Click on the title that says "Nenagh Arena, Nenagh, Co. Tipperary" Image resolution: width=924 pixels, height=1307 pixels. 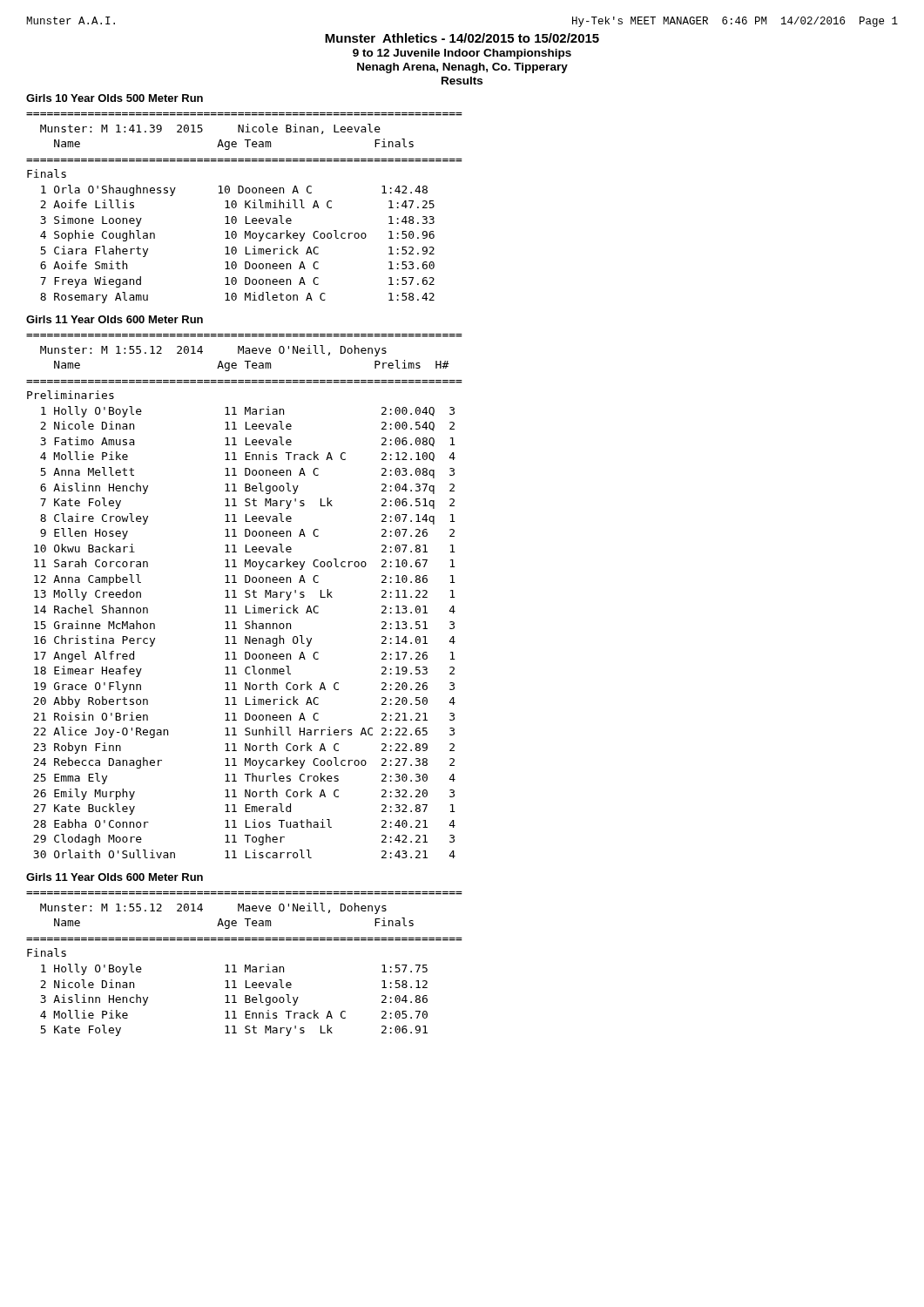[x=462, y=67]
